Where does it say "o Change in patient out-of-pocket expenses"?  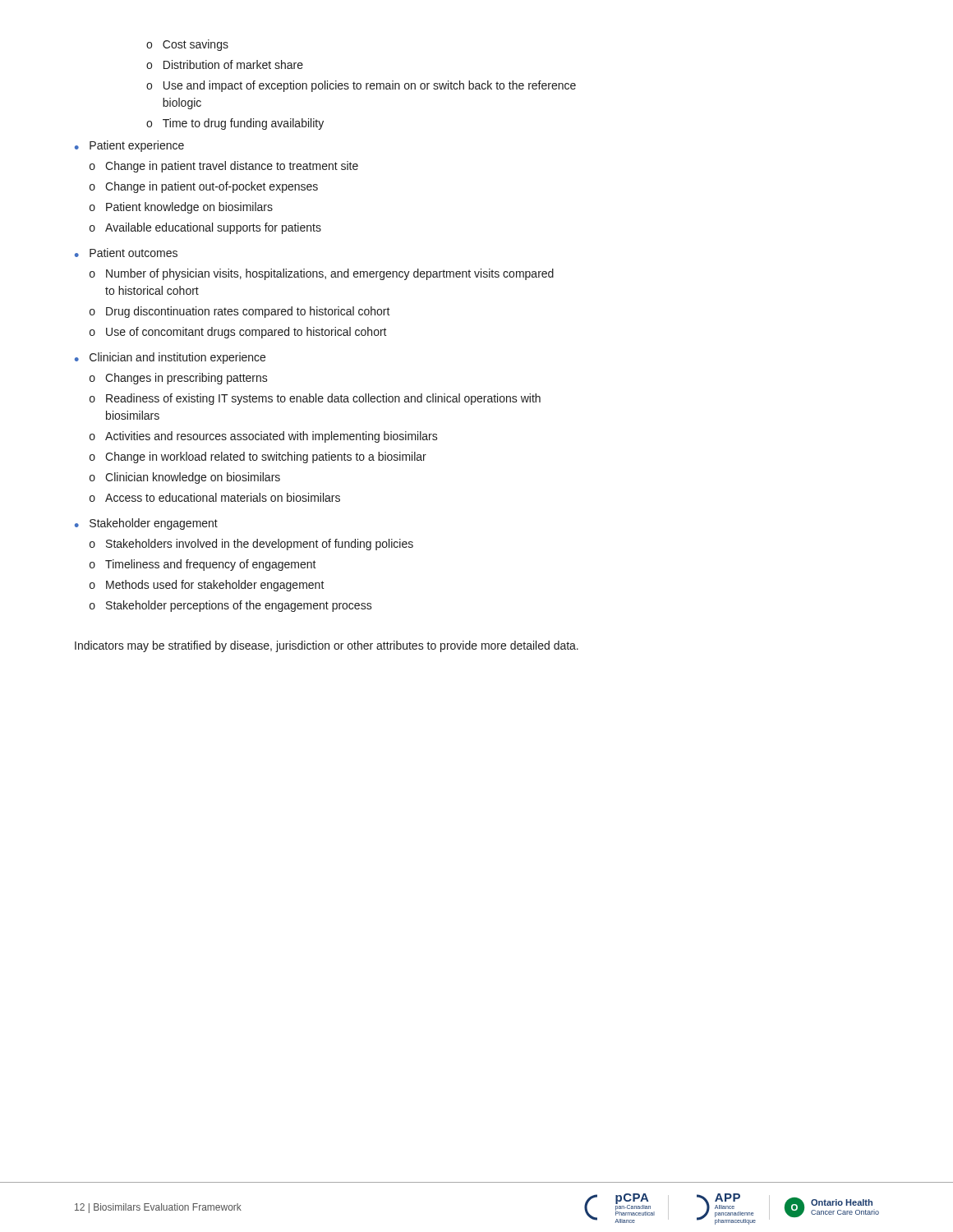coord(204,187)
